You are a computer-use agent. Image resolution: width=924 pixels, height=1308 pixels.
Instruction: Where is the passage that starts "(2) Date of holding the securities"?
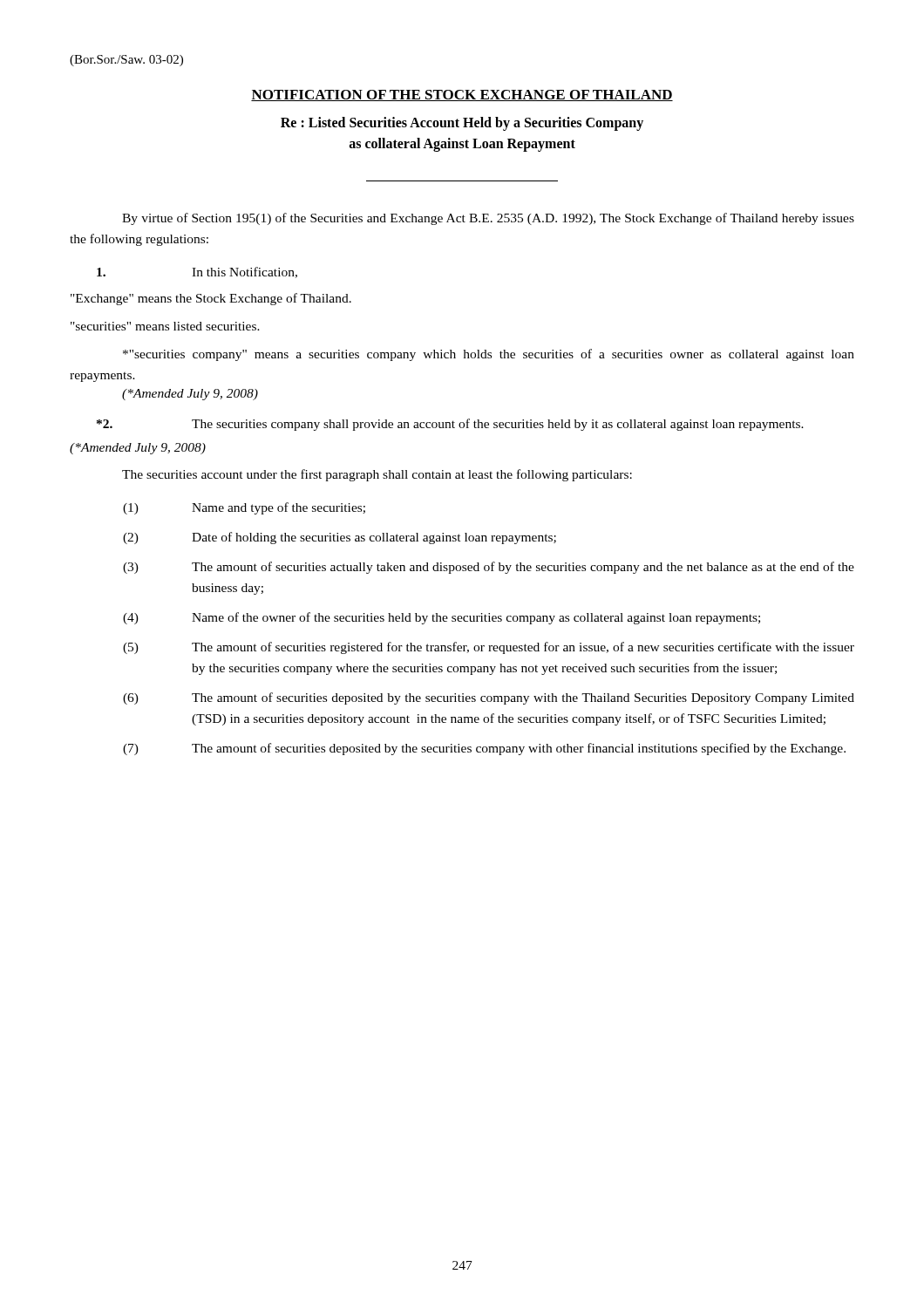(462, 537)
